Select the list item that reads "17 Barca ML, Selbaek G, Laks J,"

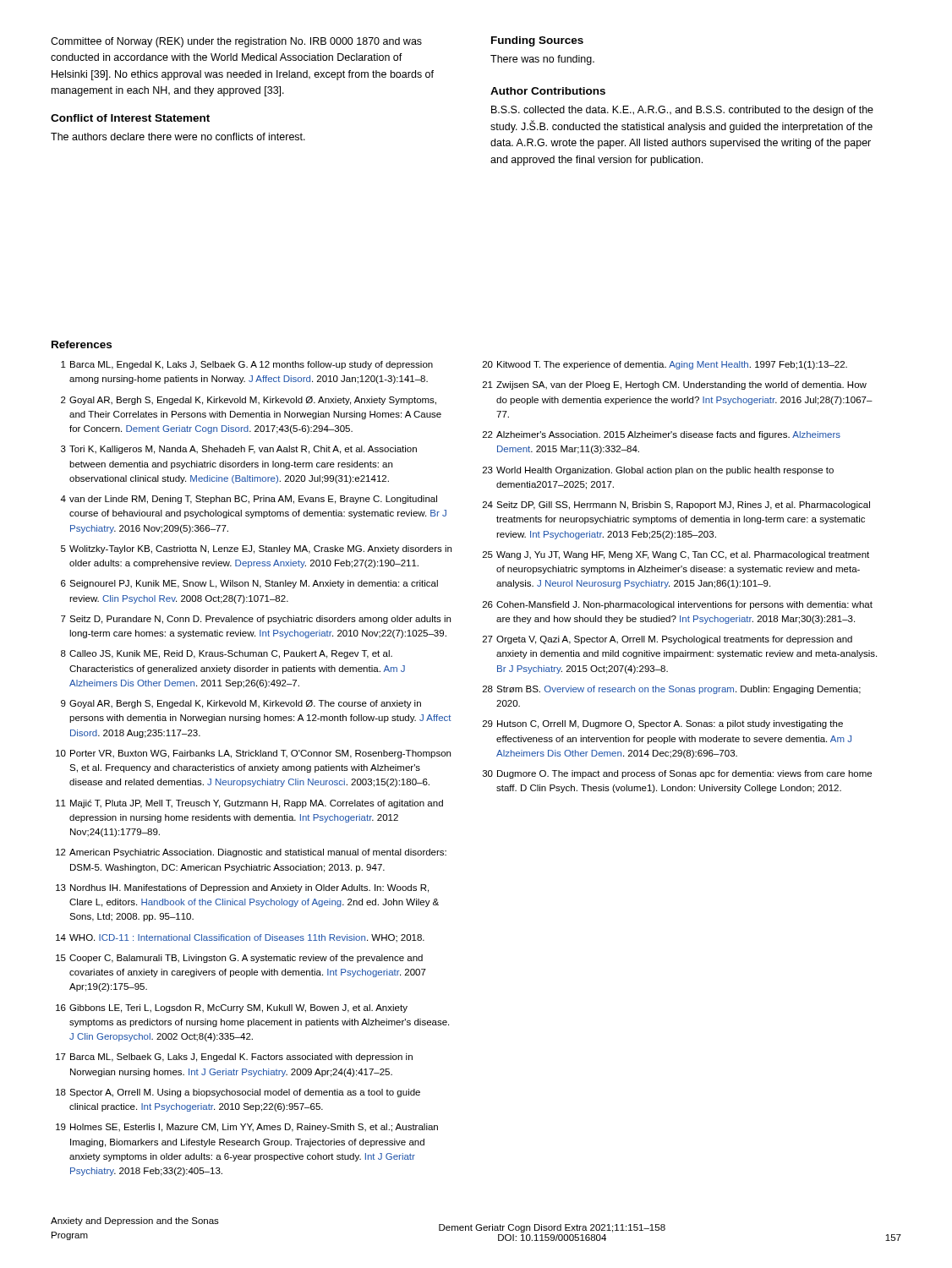[252, 1065]
